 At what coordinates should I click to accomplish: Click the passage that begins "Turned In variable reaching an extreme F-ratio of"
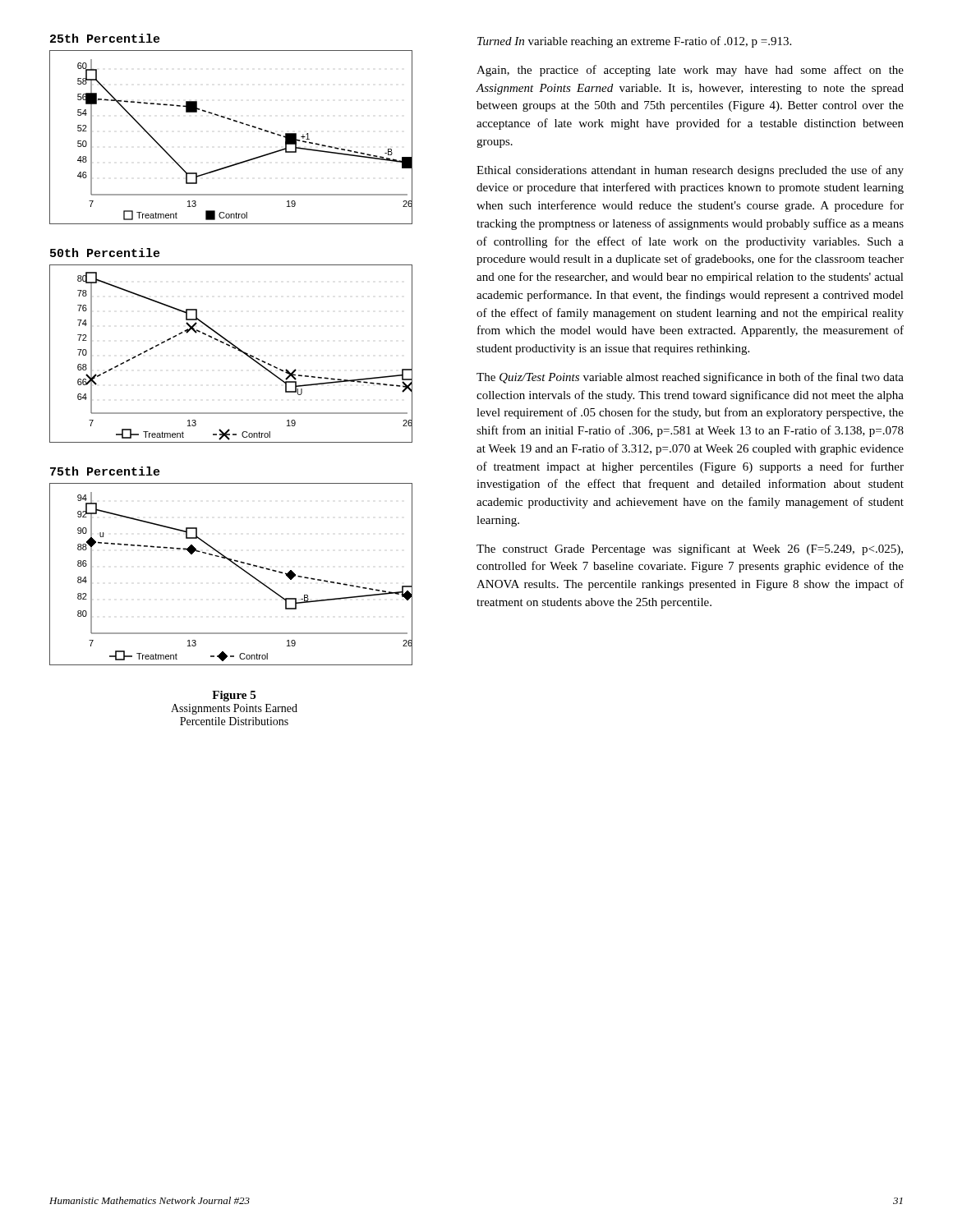pyautogui.click(x=690, y=322)
